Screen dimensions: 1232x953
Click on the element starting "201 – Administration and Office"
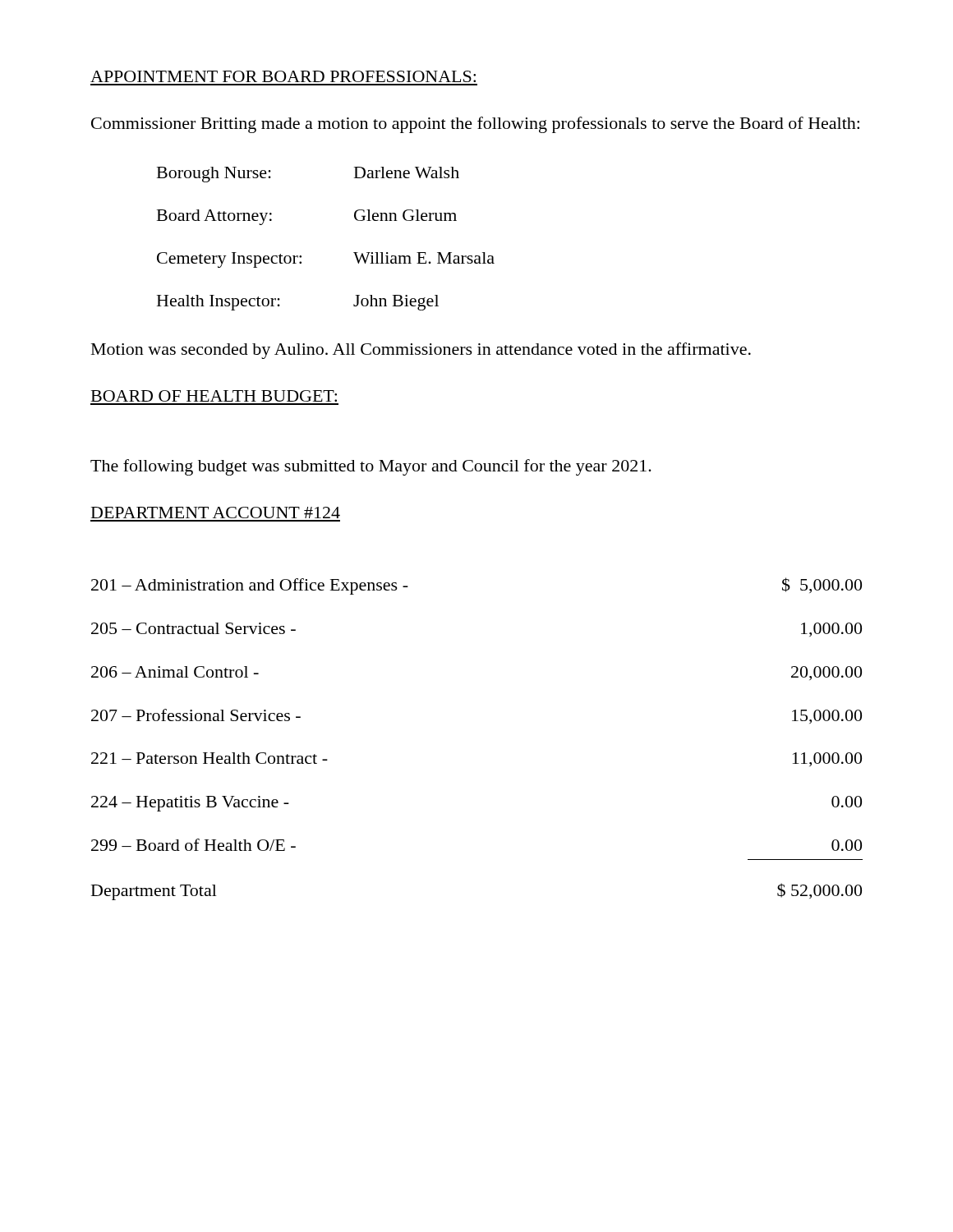click(x=253, y=586)
